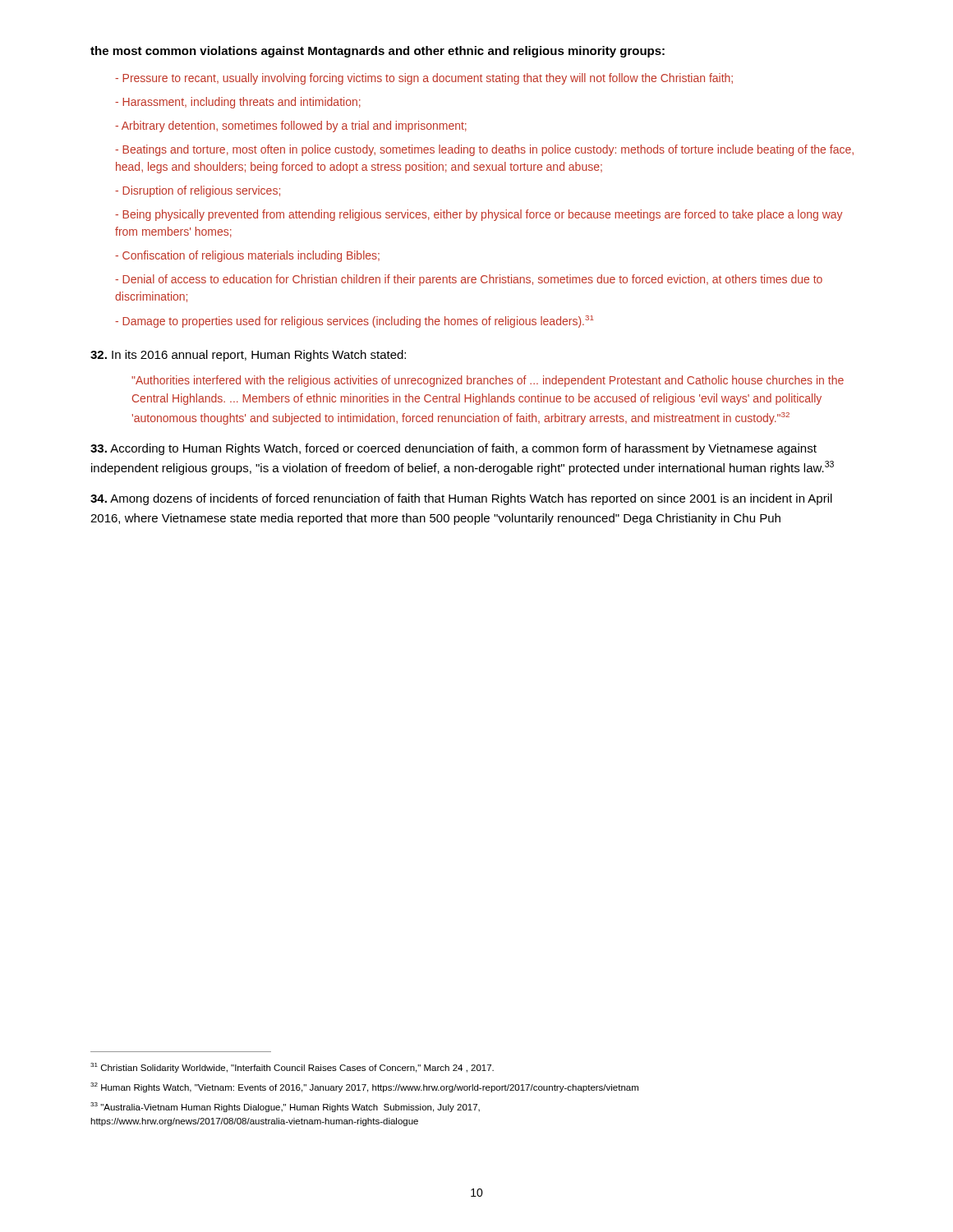Where is the passage that starts "Harassment, including threats"?
The image size is (953, 1232).
pos(238,102)
